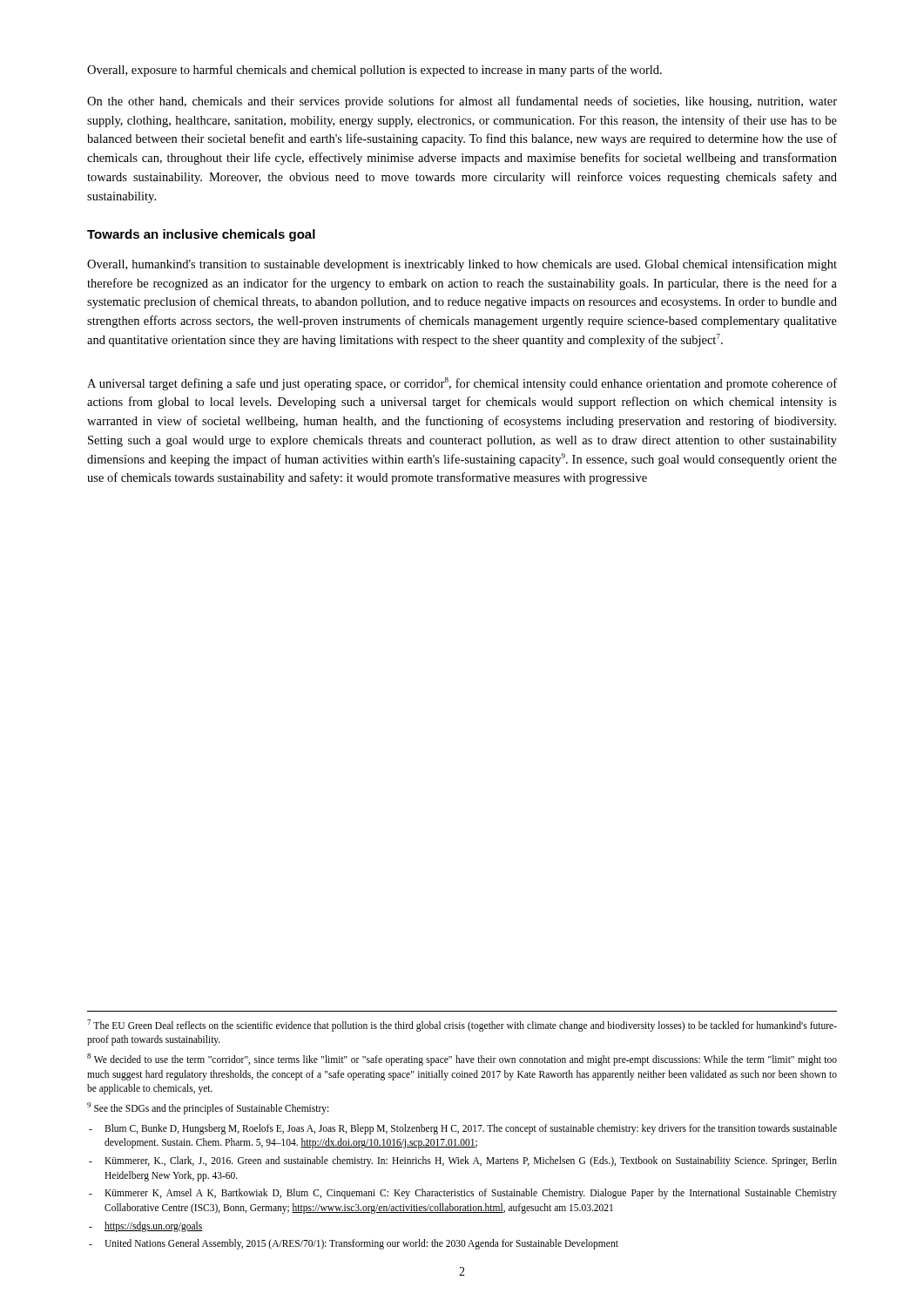Point to the text starting "On the other hand, chemicals and"
The height and width of the screenshot is (1307, 924).
(x=462, y=148)
